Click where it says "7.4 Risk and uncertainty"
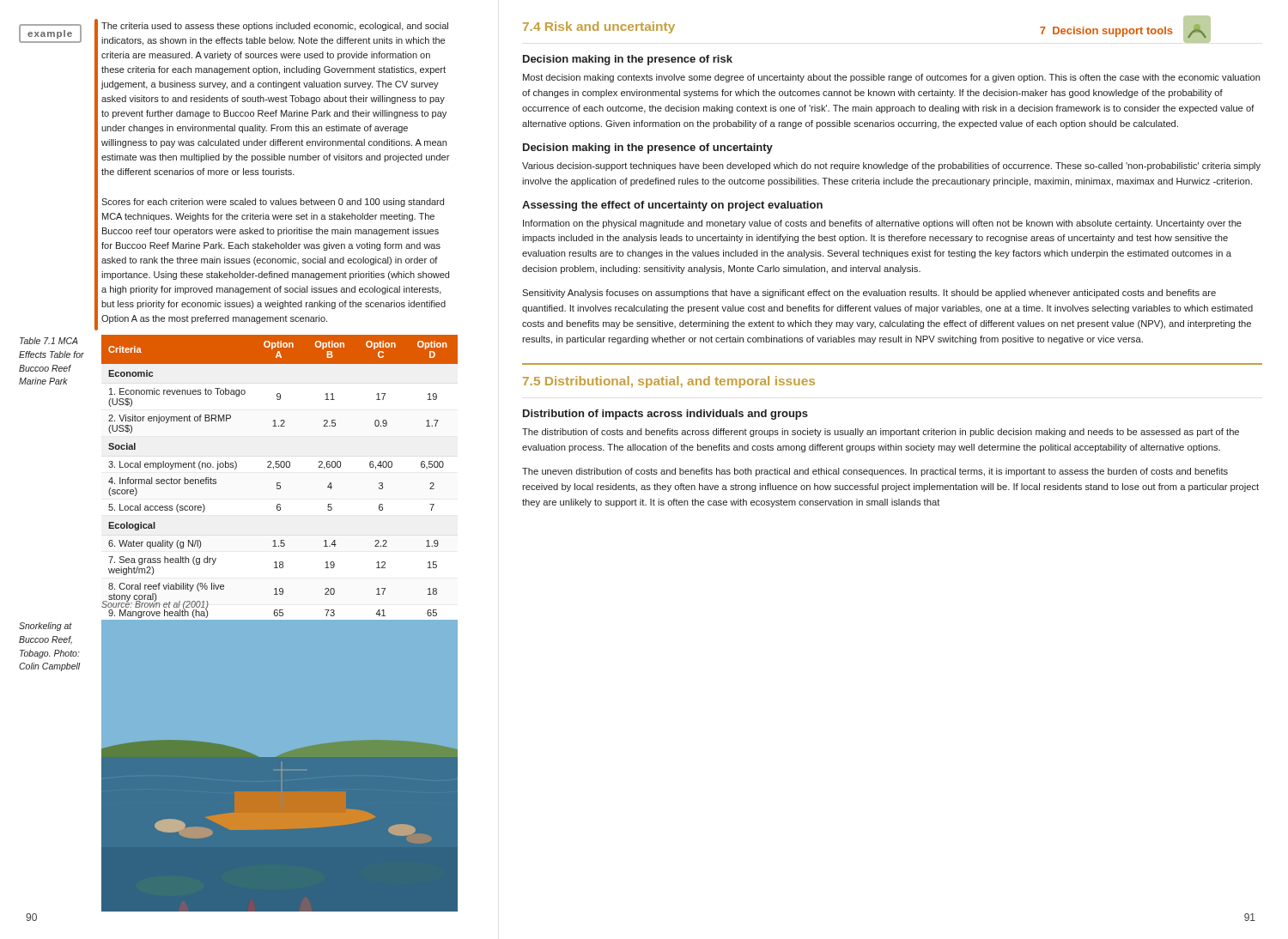Screen dimensions: 939x1288 pyautogui.click(x=599, y=26)
